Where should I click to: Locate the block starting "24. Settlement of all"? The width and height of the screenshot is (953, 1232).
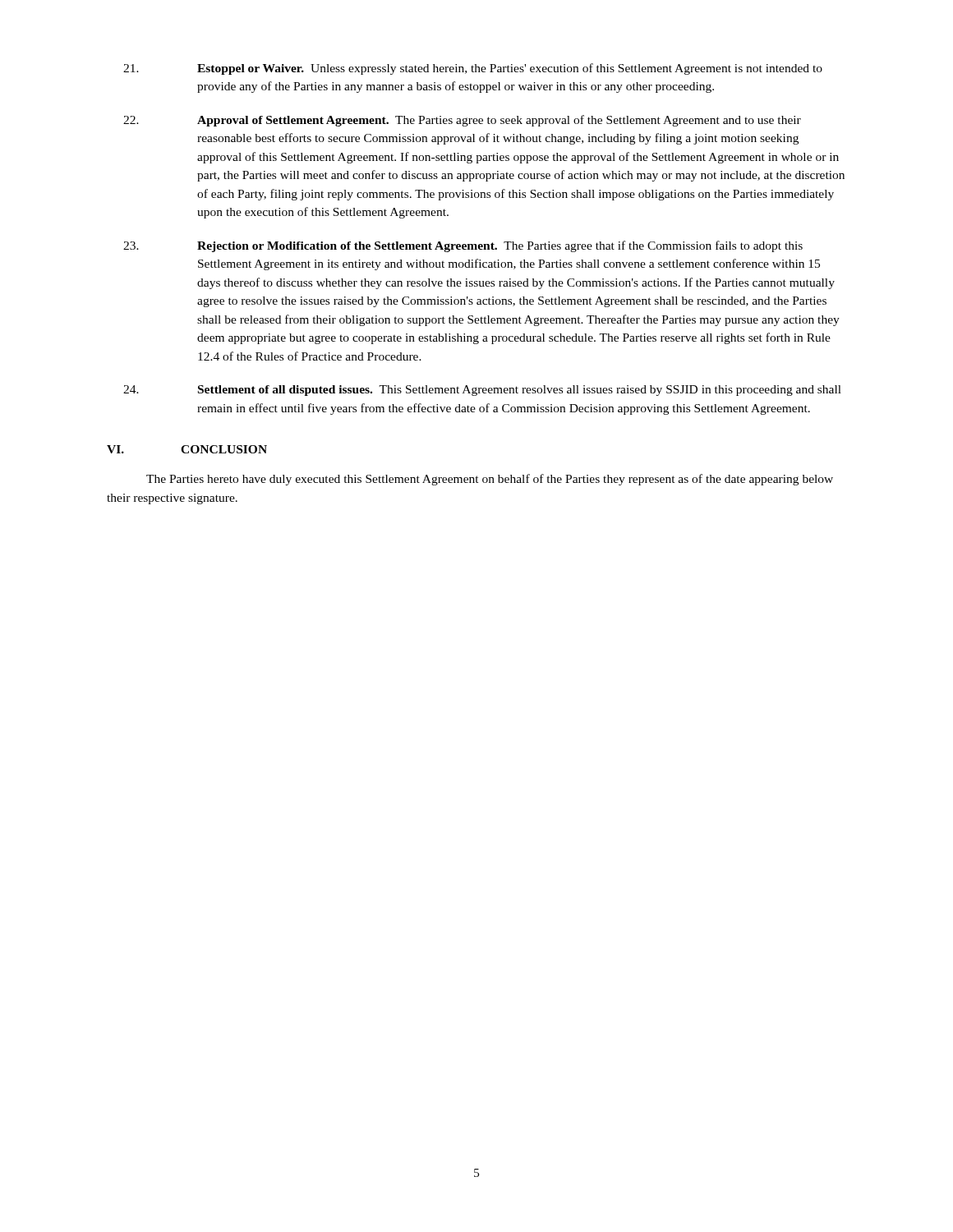click(476, 399)
